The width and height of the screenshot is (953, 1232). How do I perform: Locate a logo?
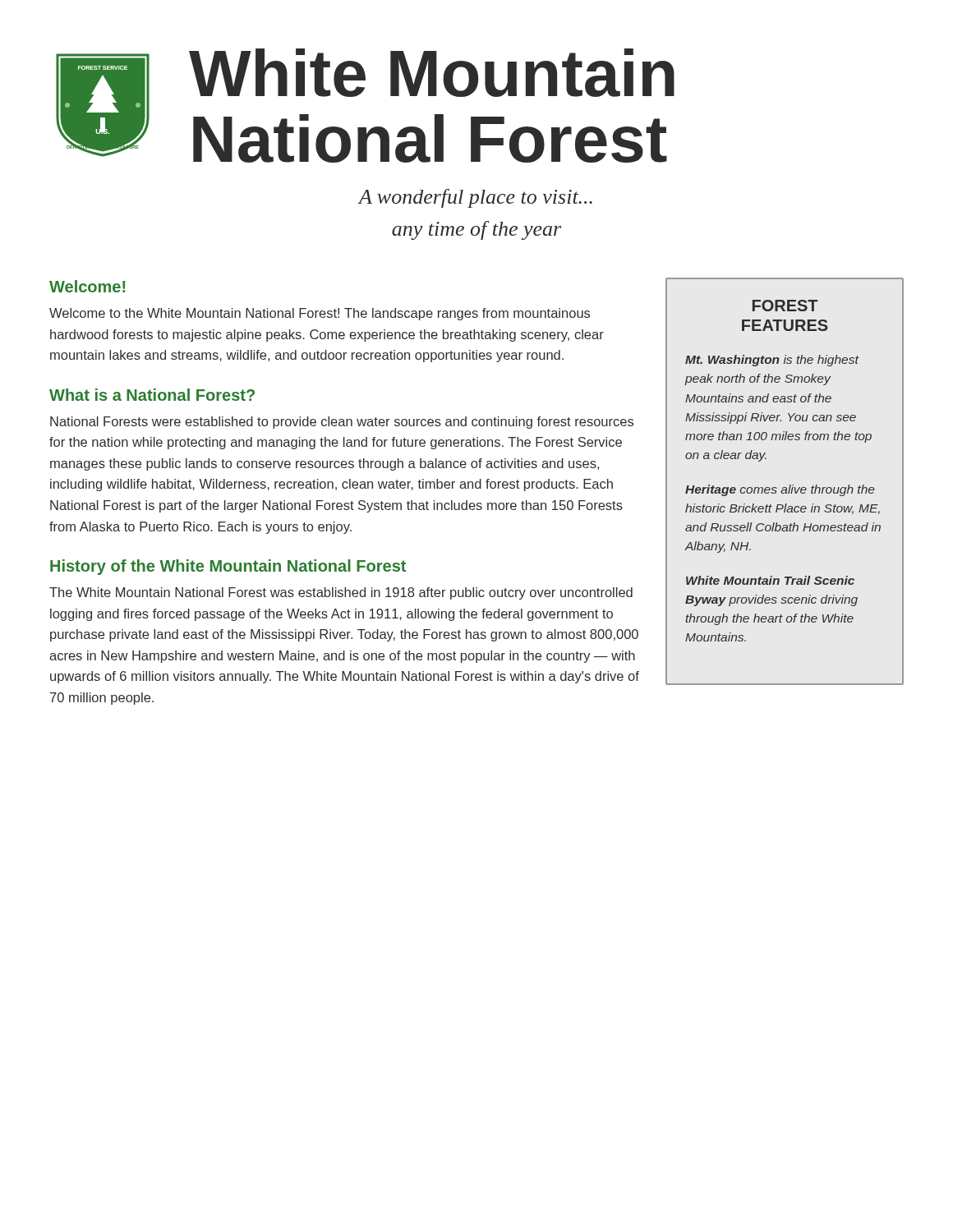107,107
